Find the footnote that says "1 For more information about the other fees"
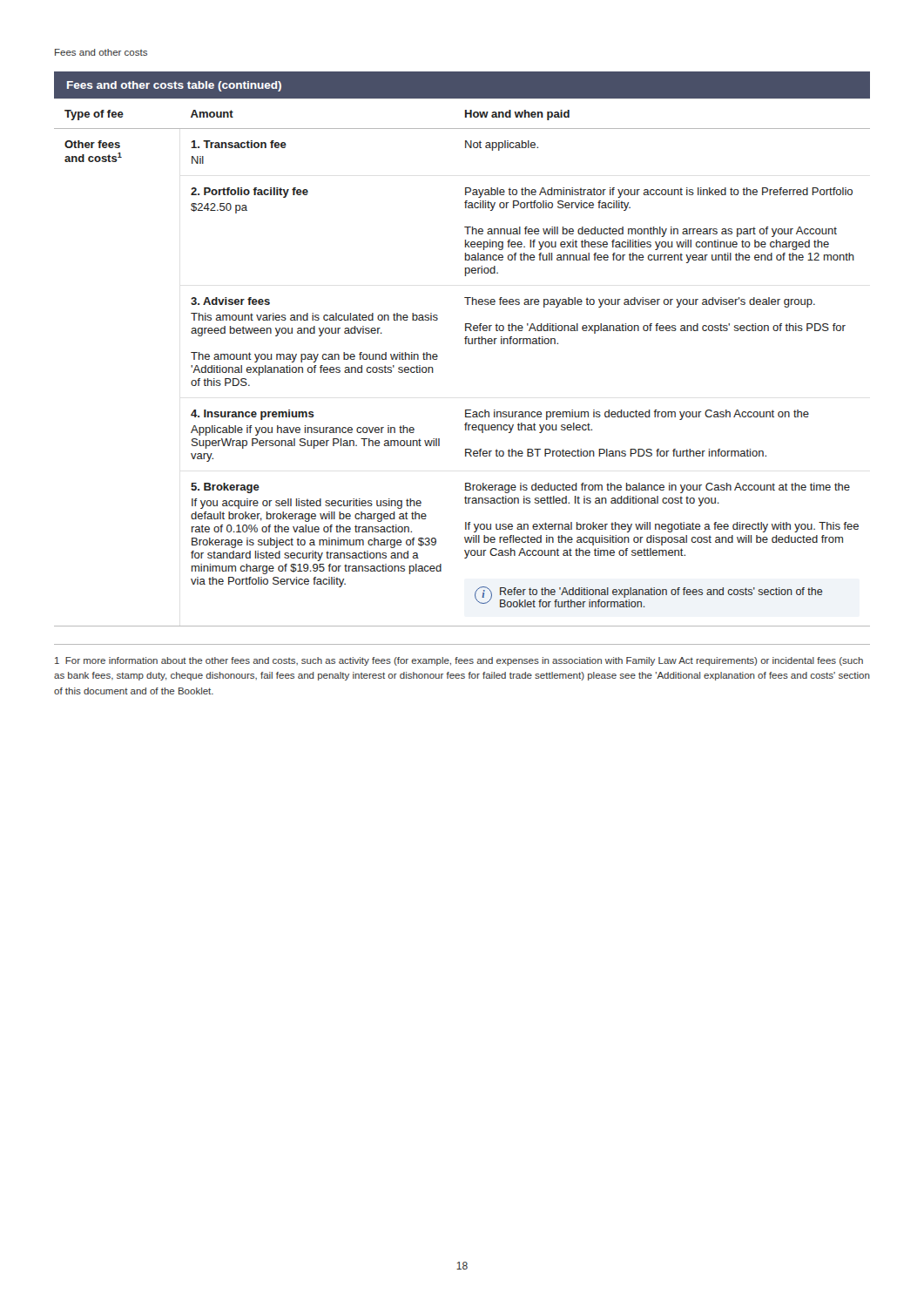This screenshot has height=1307, width=924. 462,675
